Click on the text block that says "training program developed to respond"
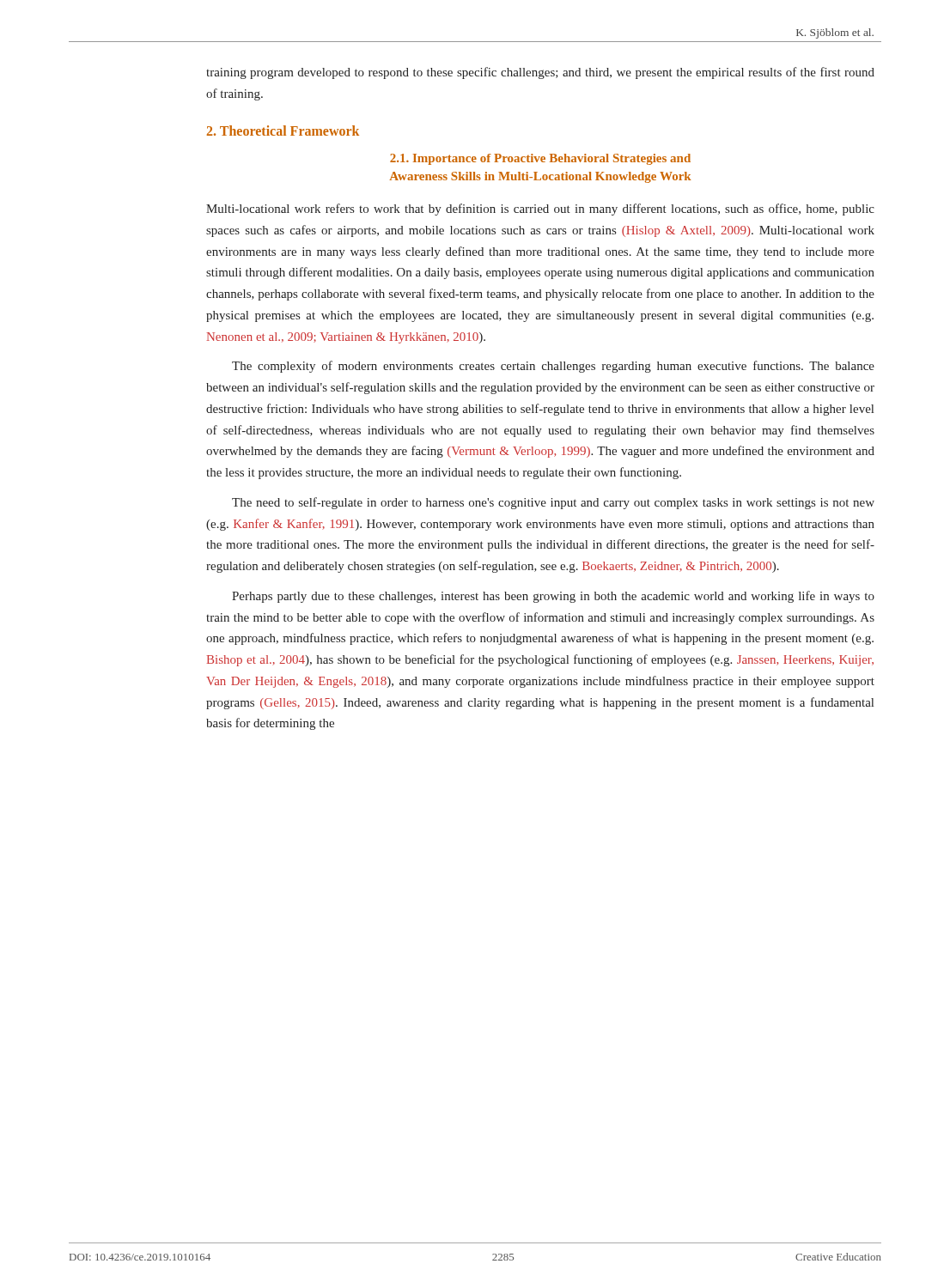Viewport: 950px width, 1288px height. click(540, 83)
